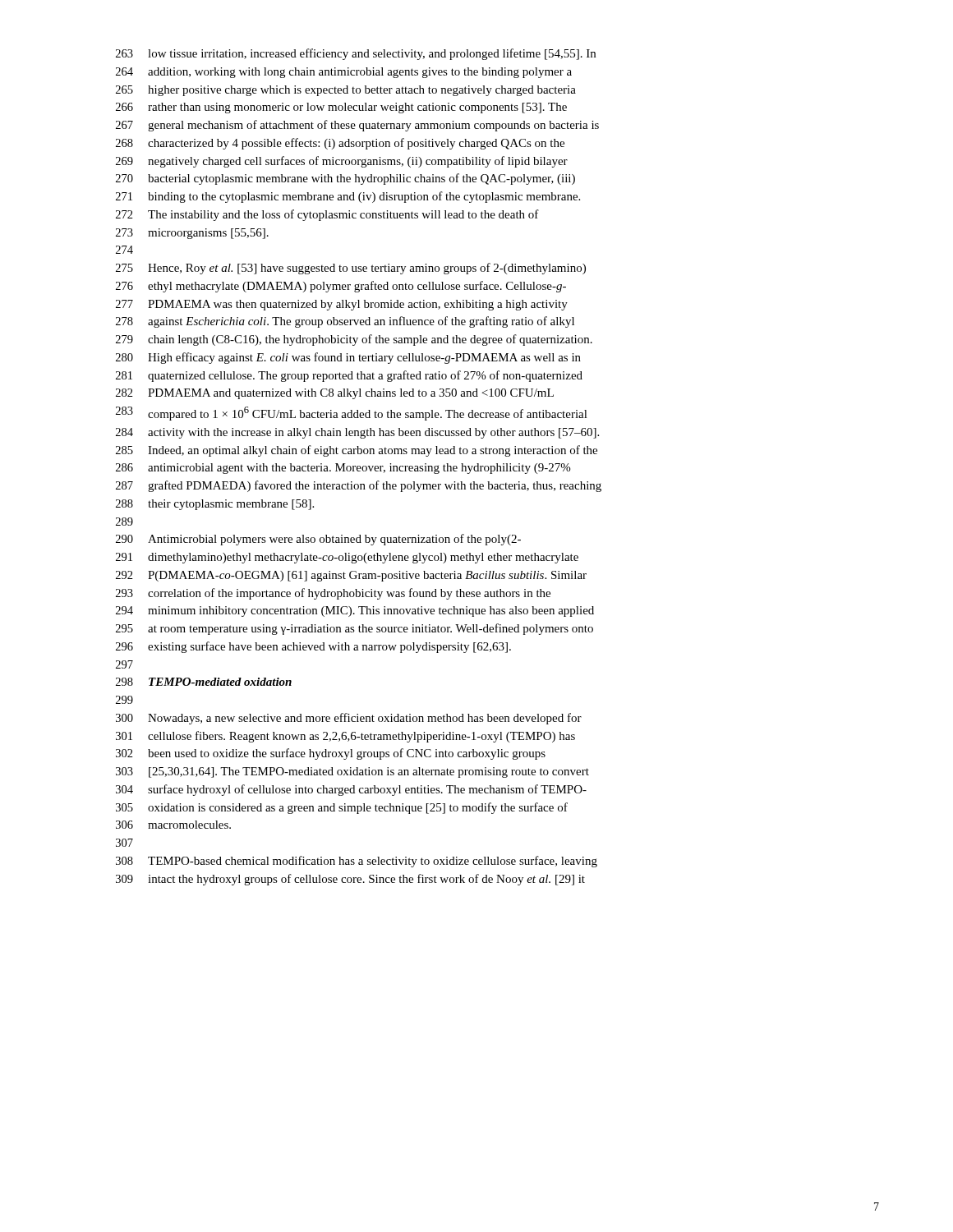Find the block on this page that starts "290 Antimicrobial polymers were also obtained"
The width and height of the screenshot is (953, 1232).
click(x=485, y=593)
